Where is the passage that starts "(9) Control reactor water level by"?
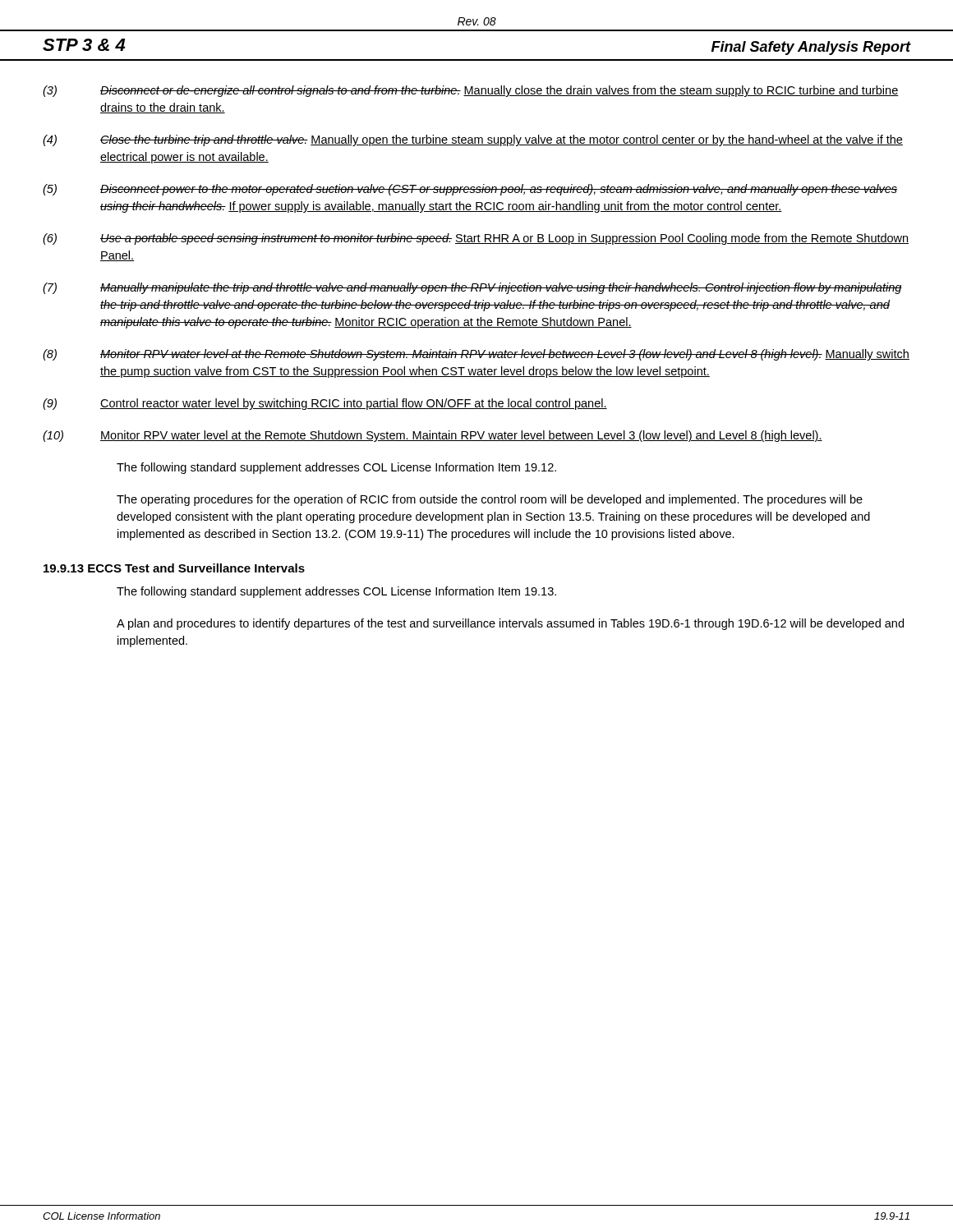953x1232 pixels. pyautogui.click(x=476, y=404)
